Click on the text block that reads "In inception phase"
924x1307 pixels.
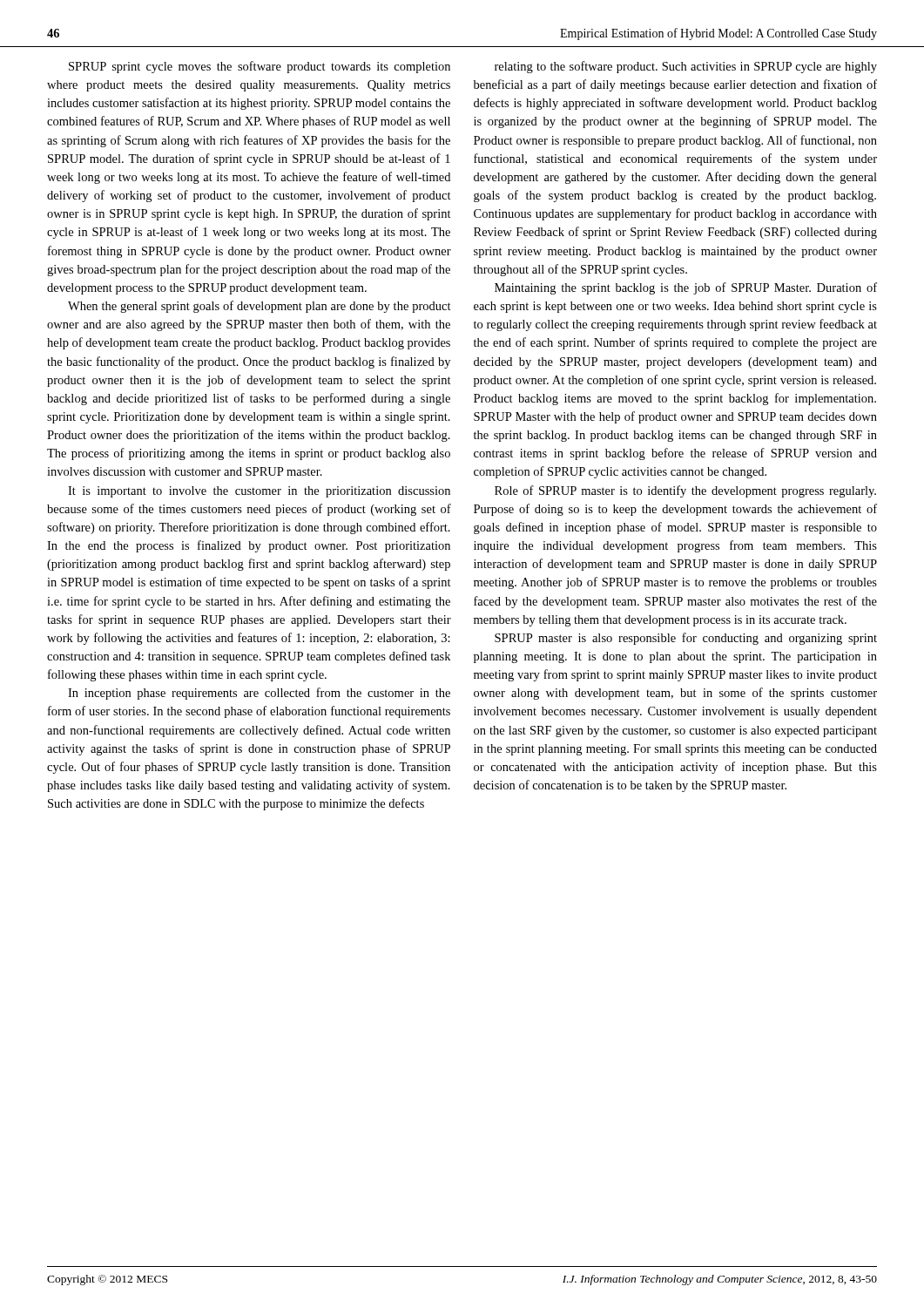pyautogui.click(x=249, y=749)
